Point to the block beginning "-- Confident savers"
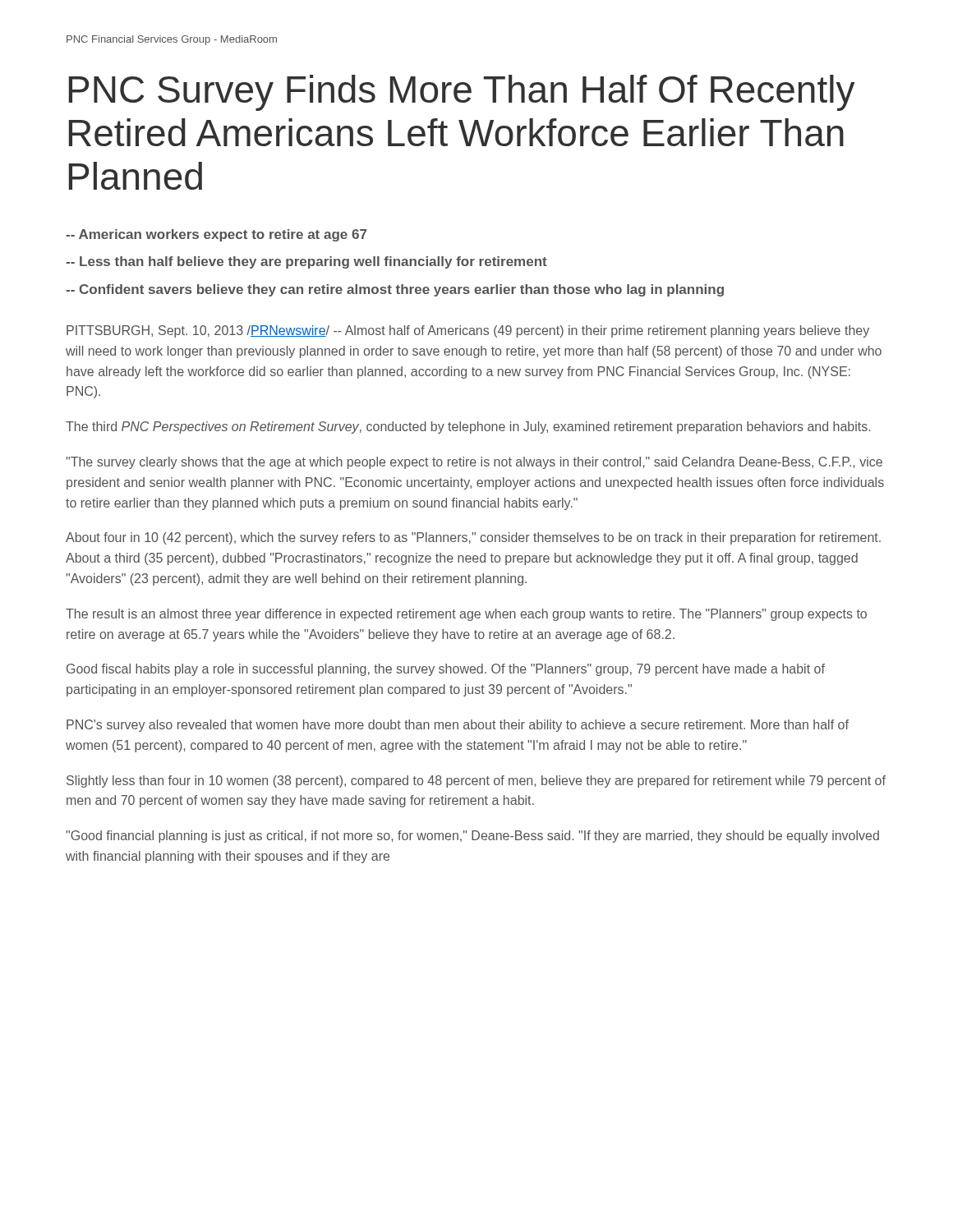 pyautogui.click(x=395, y=290)
